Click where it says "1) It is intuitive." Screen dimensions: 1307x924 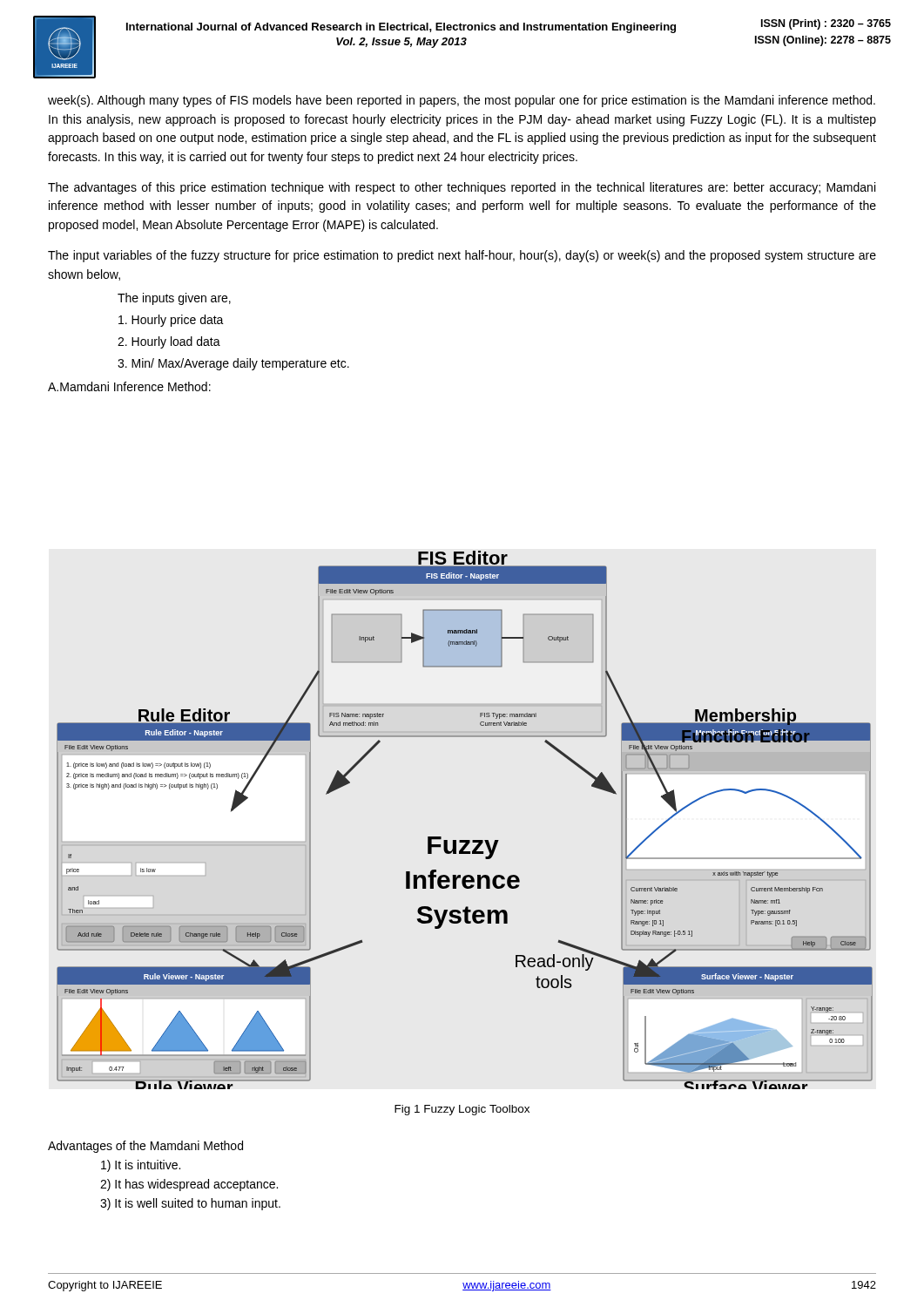pyautogui.click(x=141, y=1165)
